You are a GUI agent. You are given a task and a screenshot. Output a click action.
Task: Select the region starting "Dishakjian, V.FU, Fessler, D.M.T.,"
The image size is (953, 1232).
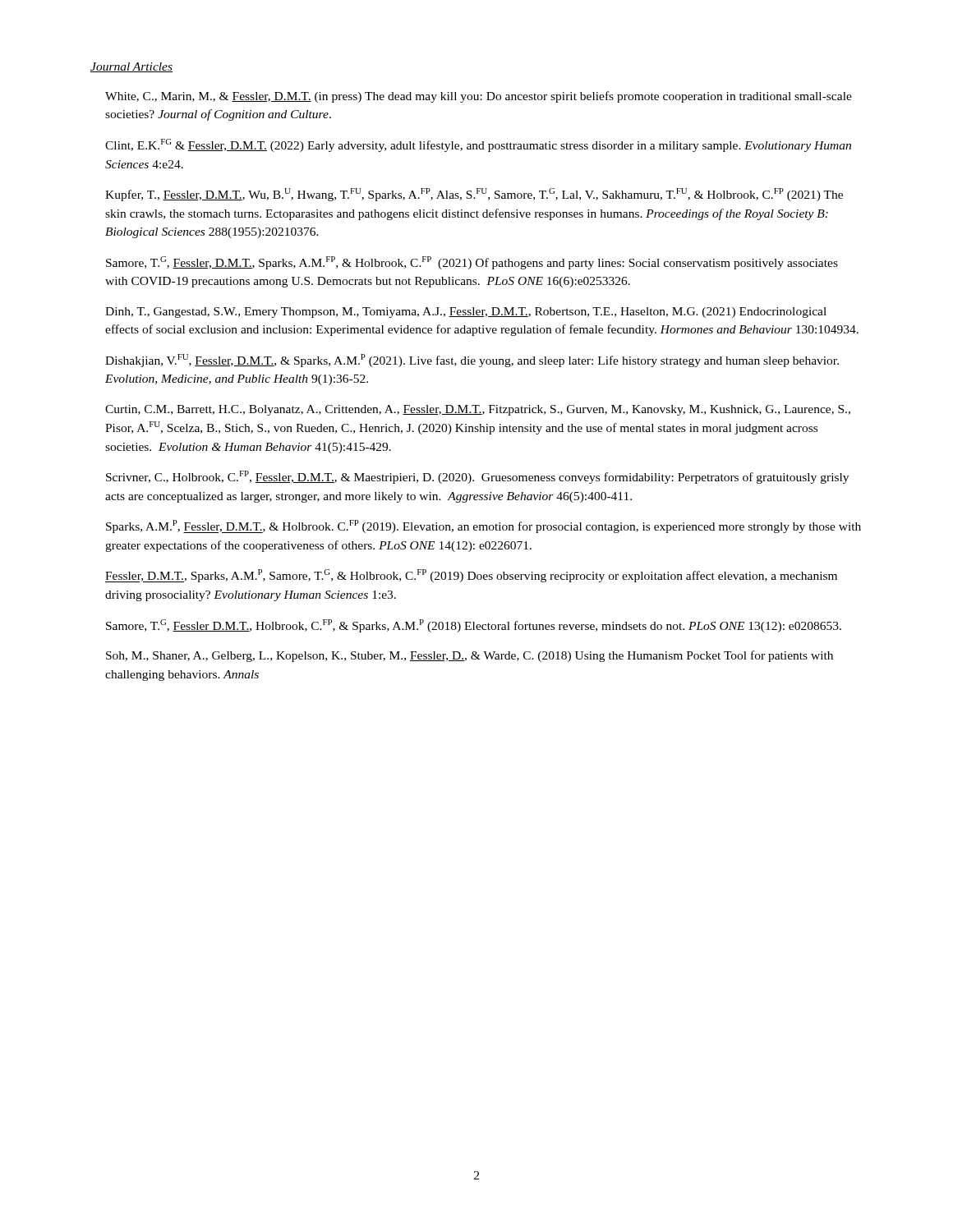[x=472, y=368]
